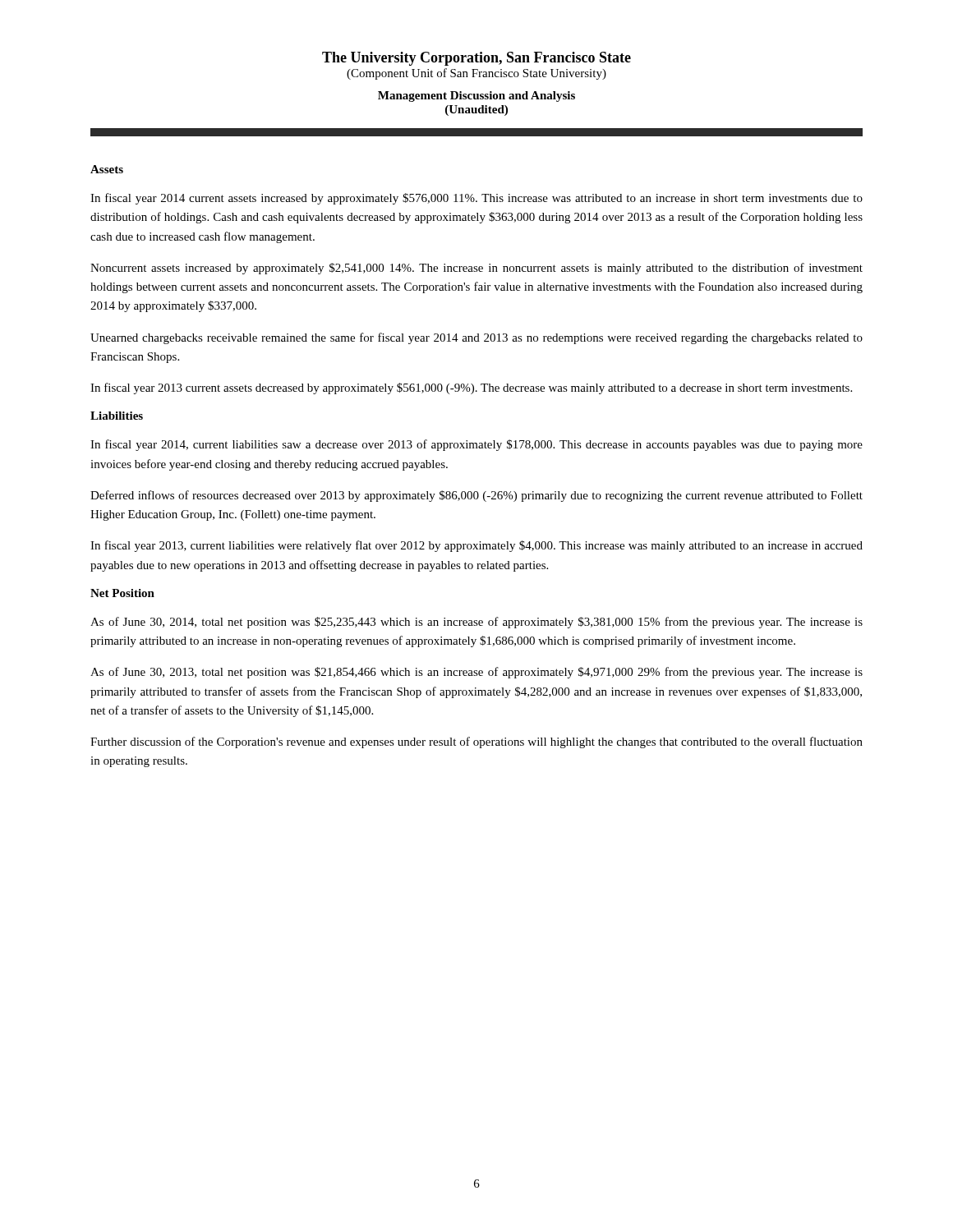Locate the text "Net Position"
This screenshot has width=953, height=1232.
click(x=122, y=593)
